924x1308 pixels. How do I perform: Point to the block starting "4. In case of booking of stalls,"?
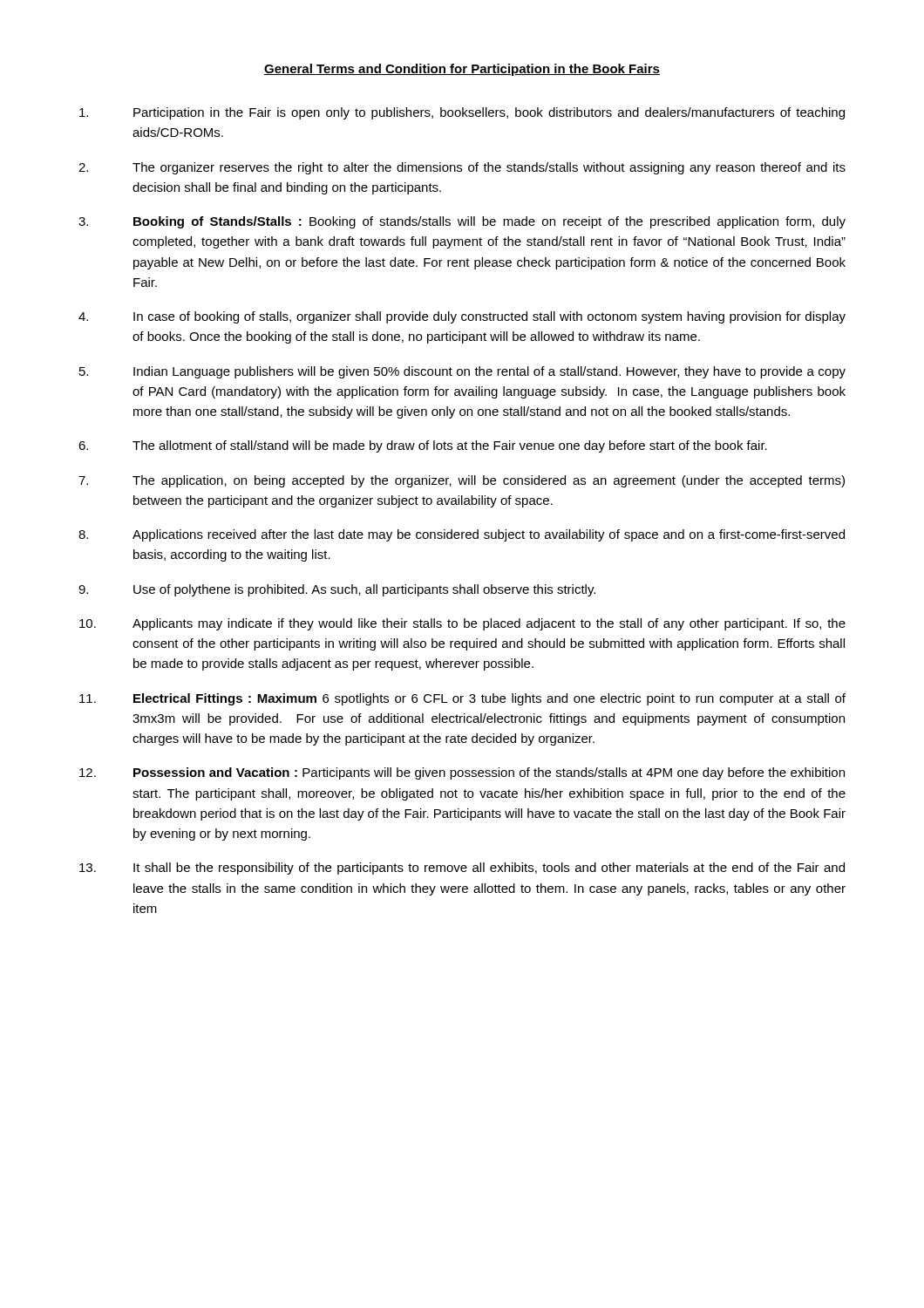462,326
